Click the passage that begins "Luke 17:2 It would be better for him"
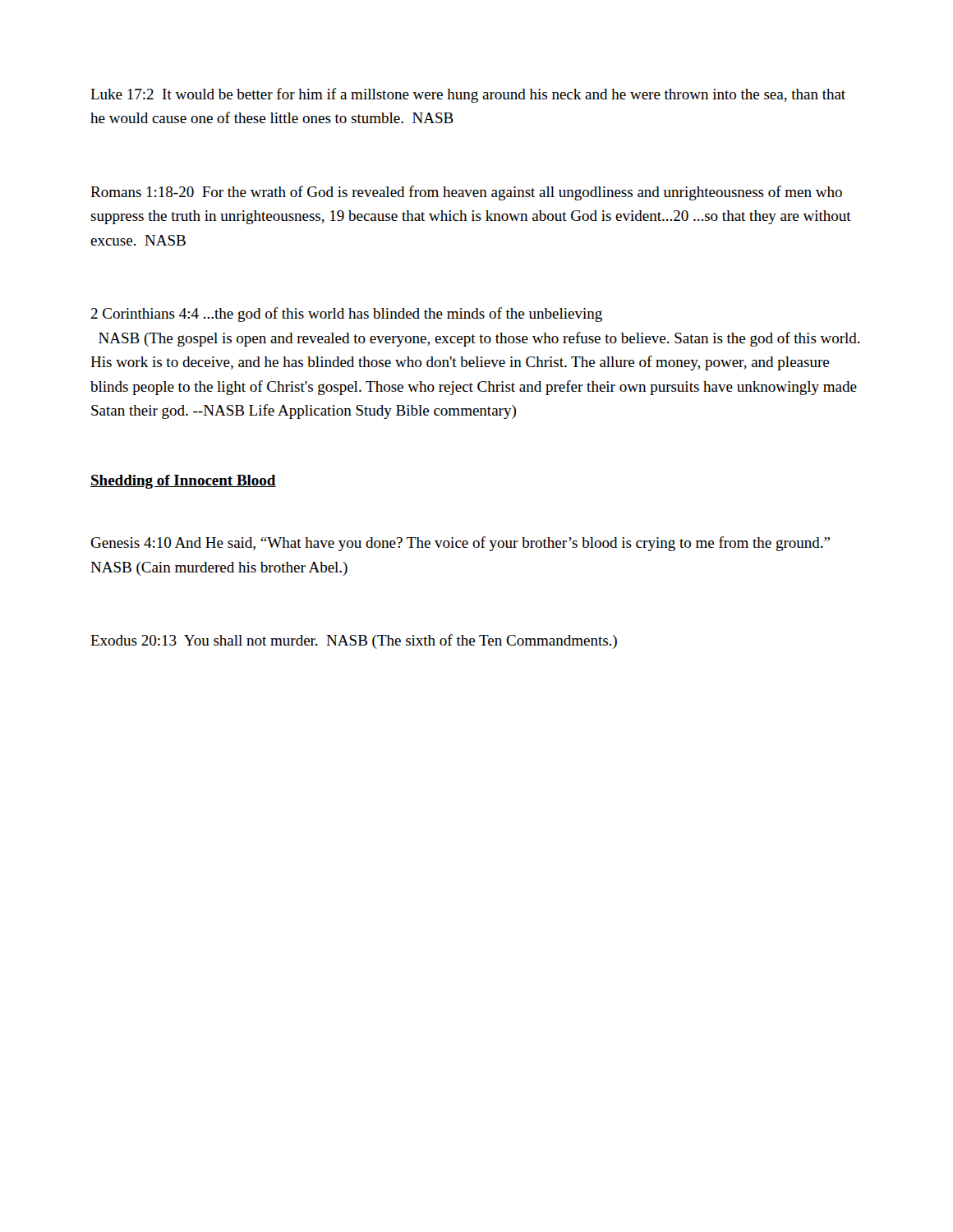This screenshot has height=1232, width=953. [x=468, y=106]
